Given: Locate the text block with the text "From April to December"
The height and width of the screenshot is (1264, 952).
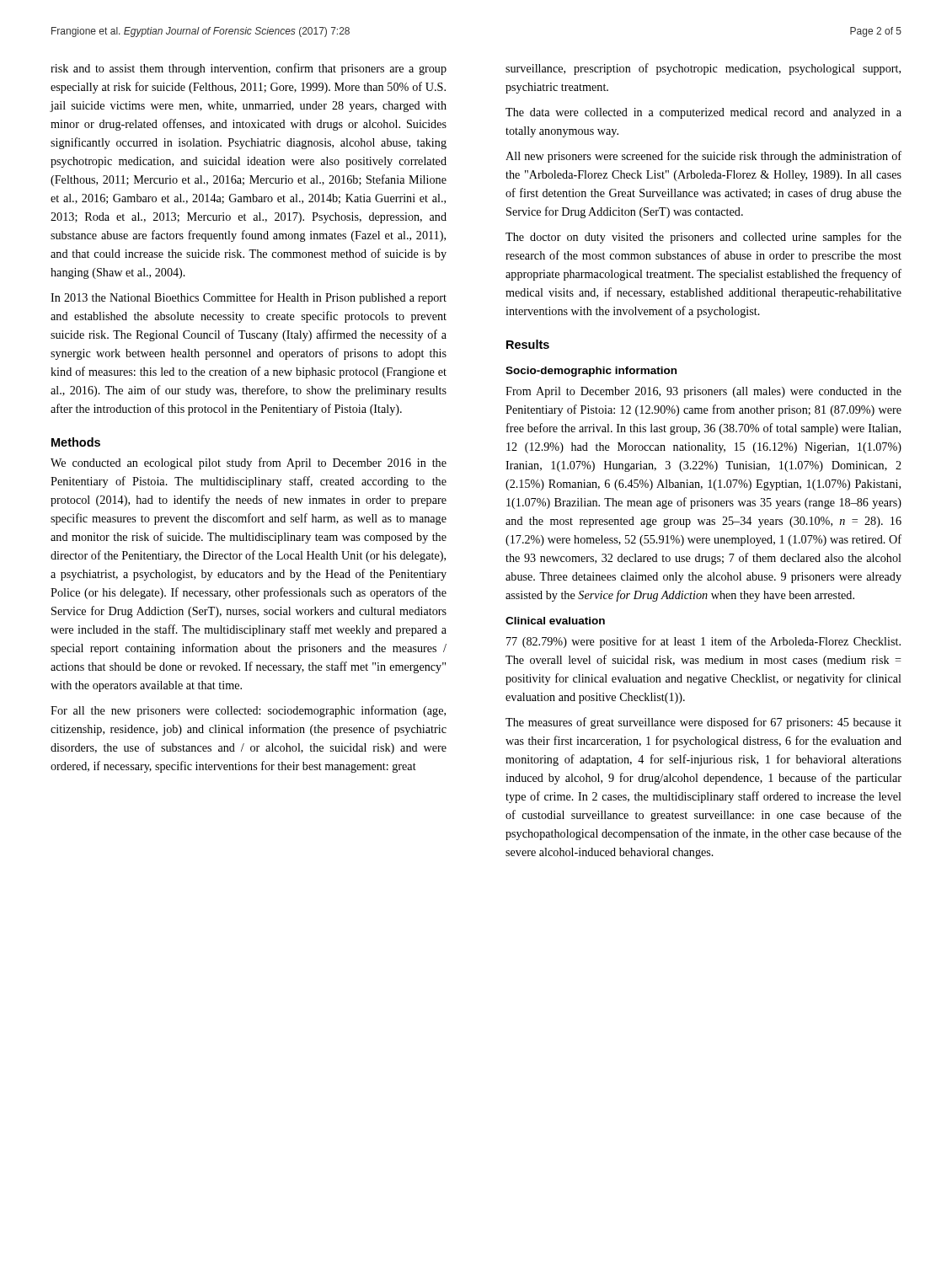Looking at the screenshot, I should (x=703, y=493).
